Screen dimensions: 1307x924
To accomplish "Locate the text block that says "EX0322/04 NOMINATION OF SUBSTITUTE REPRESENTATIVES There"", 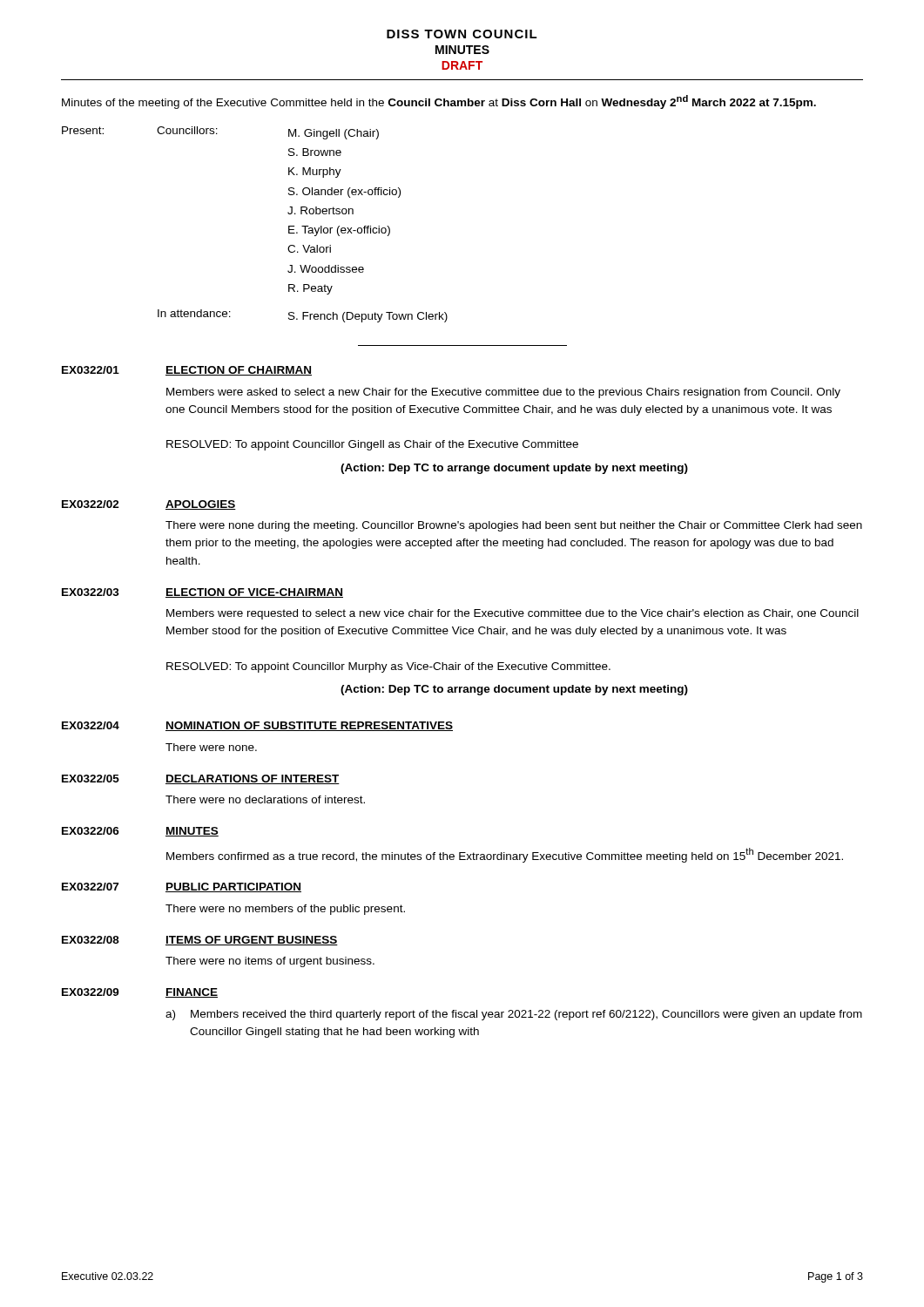I will pyautogui.click(x=257, y=726).
